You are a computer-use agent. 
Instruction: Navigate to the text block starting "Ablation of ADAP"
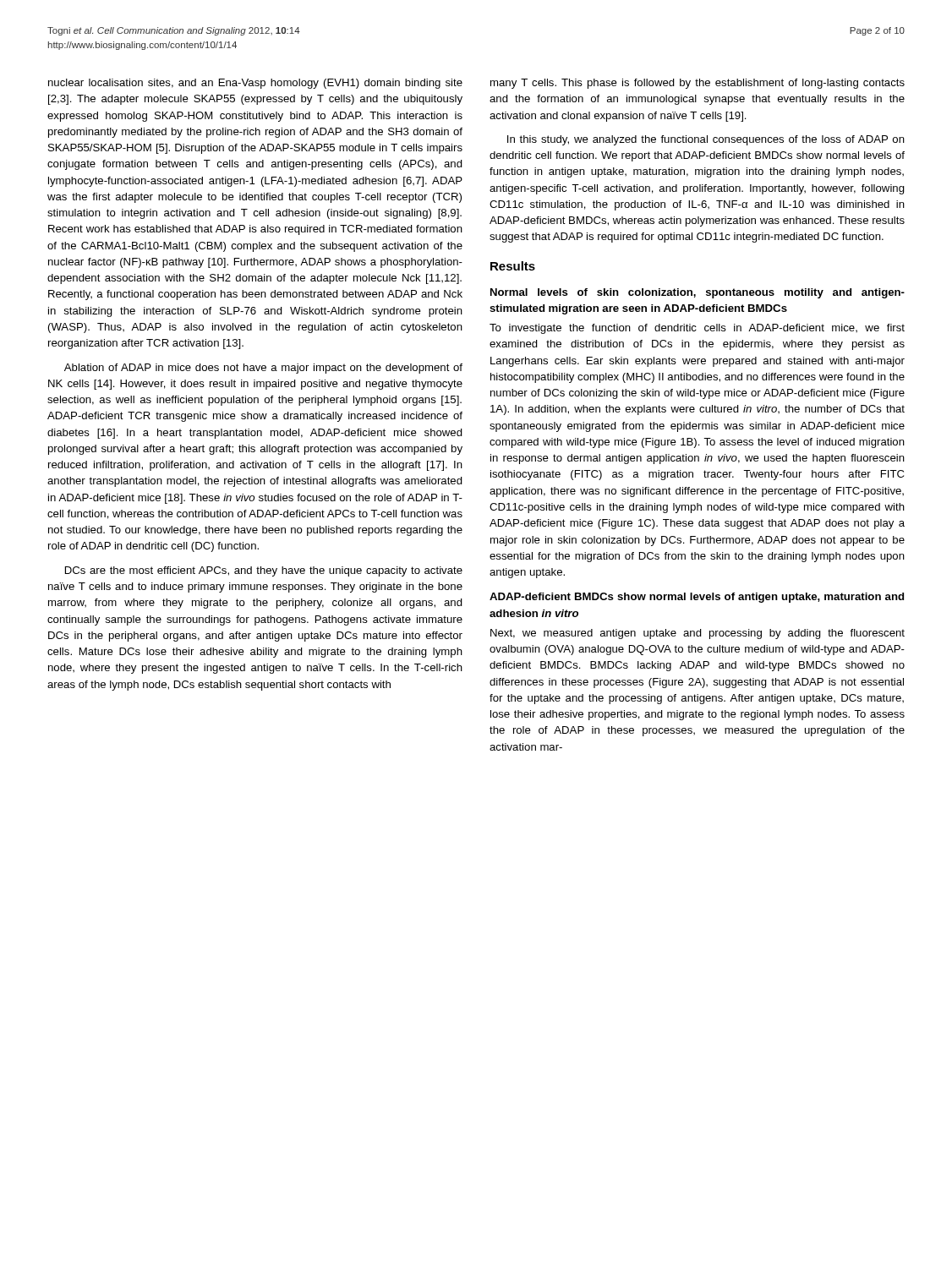pyautogui.click(x=255, y=456)
